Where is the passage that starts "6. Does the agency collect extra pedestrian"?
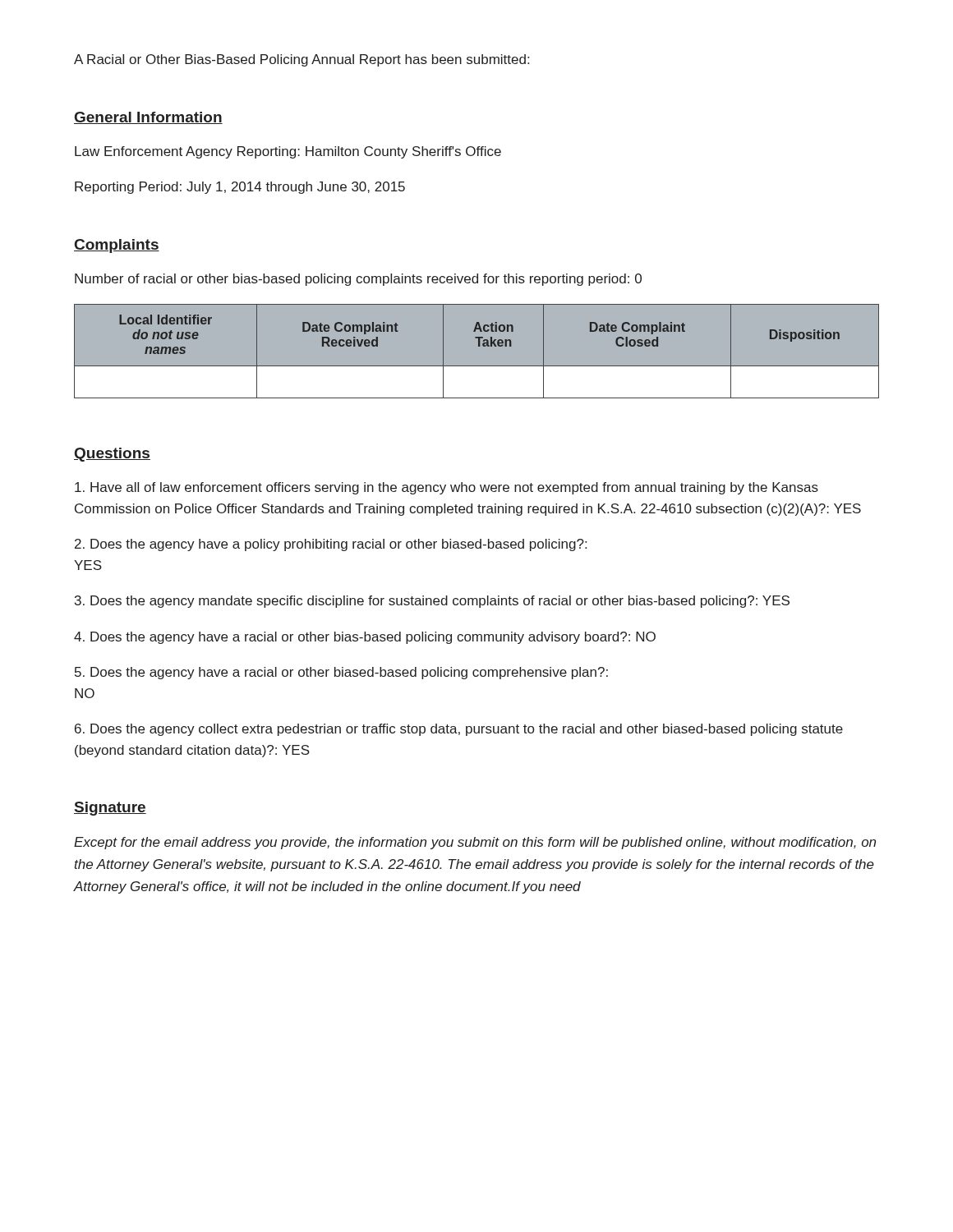The height and width of the screenshot is (1232, 953). [459, 739]
